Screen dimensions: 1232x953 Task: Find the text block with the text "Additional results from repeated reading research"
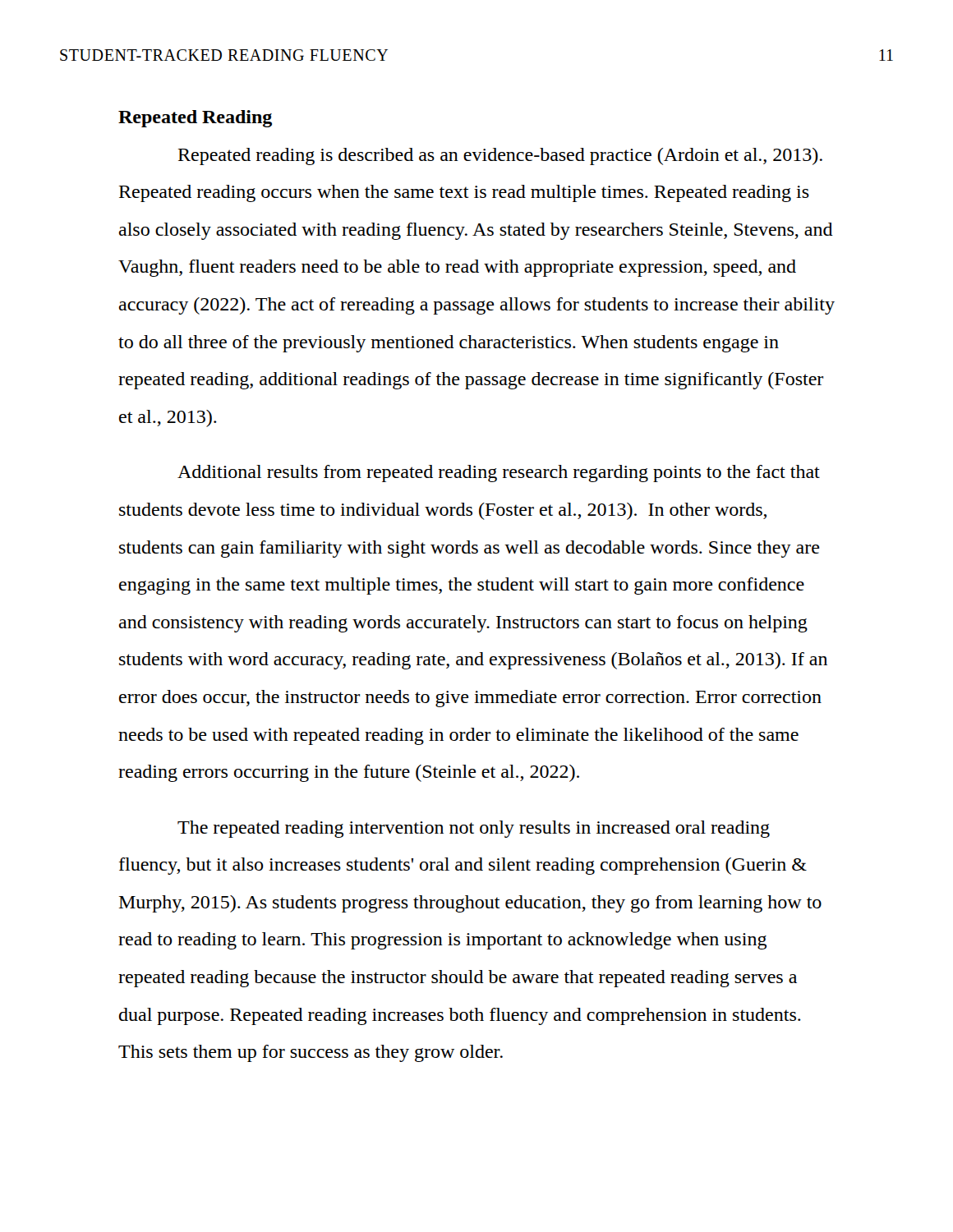pyautogui.click(x=473, y=621)
